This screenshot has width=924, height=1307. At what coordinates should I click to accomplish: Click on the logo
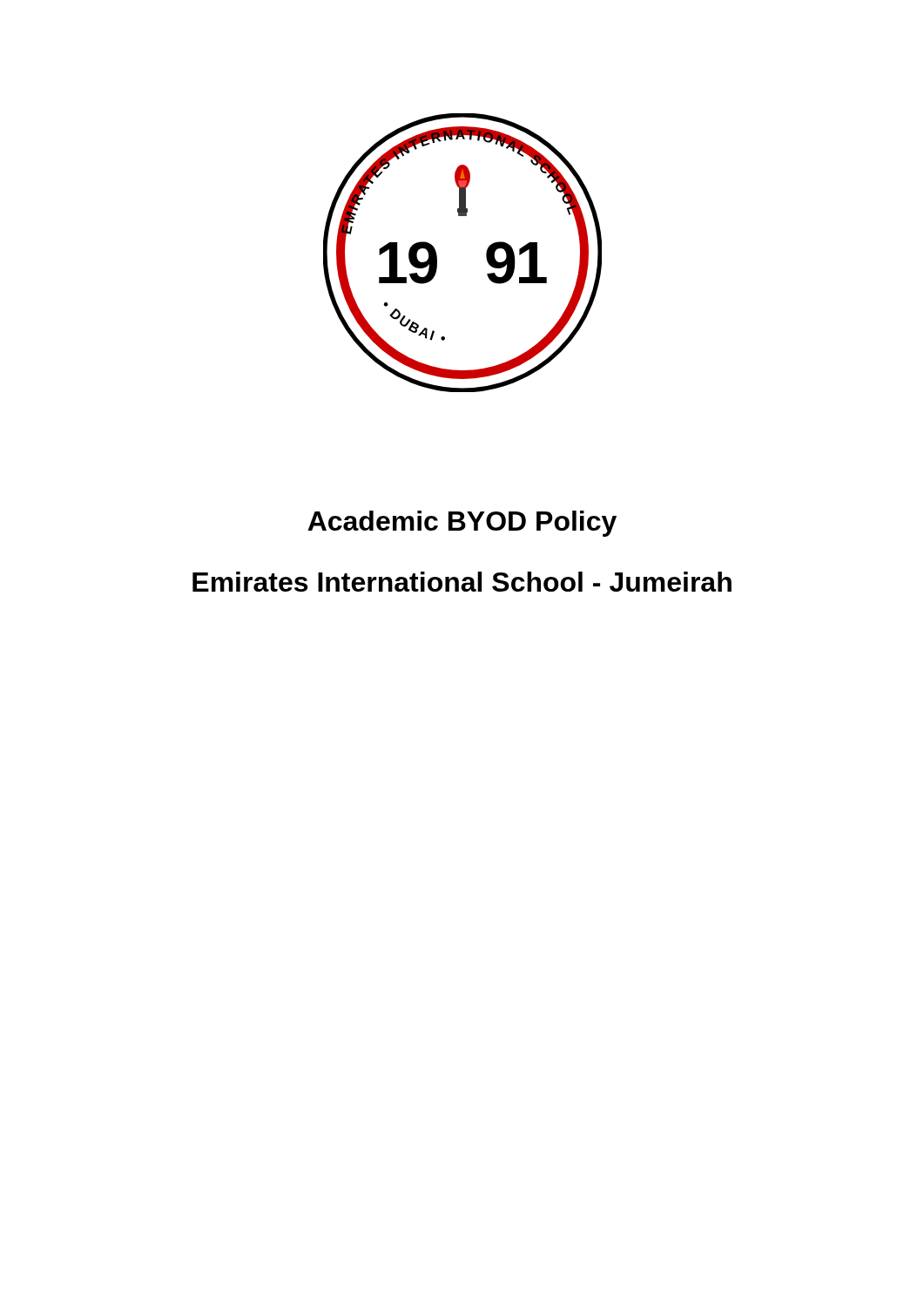pos(462,253)
